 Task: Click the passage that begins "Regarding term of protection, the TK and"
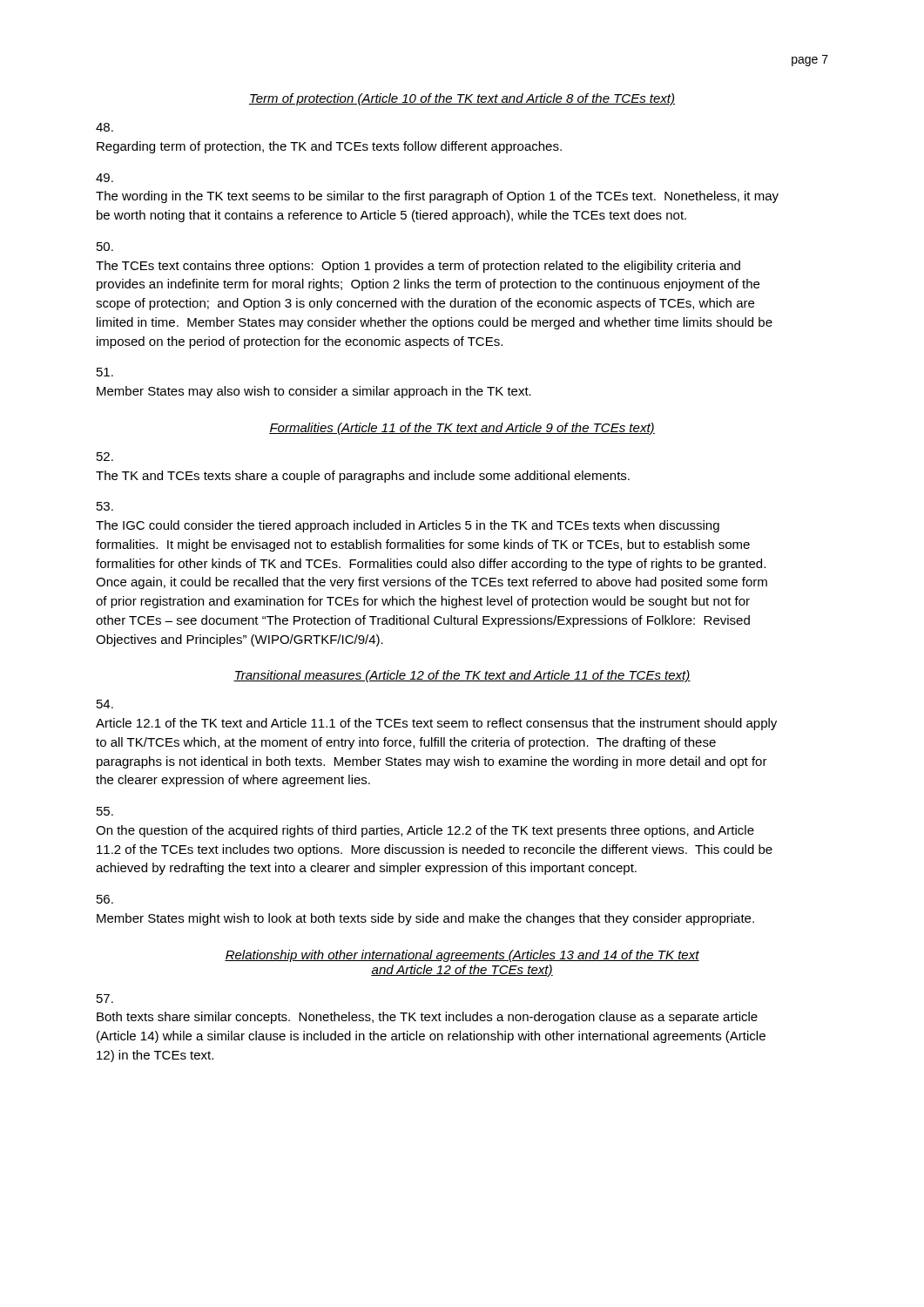[438, 137]
